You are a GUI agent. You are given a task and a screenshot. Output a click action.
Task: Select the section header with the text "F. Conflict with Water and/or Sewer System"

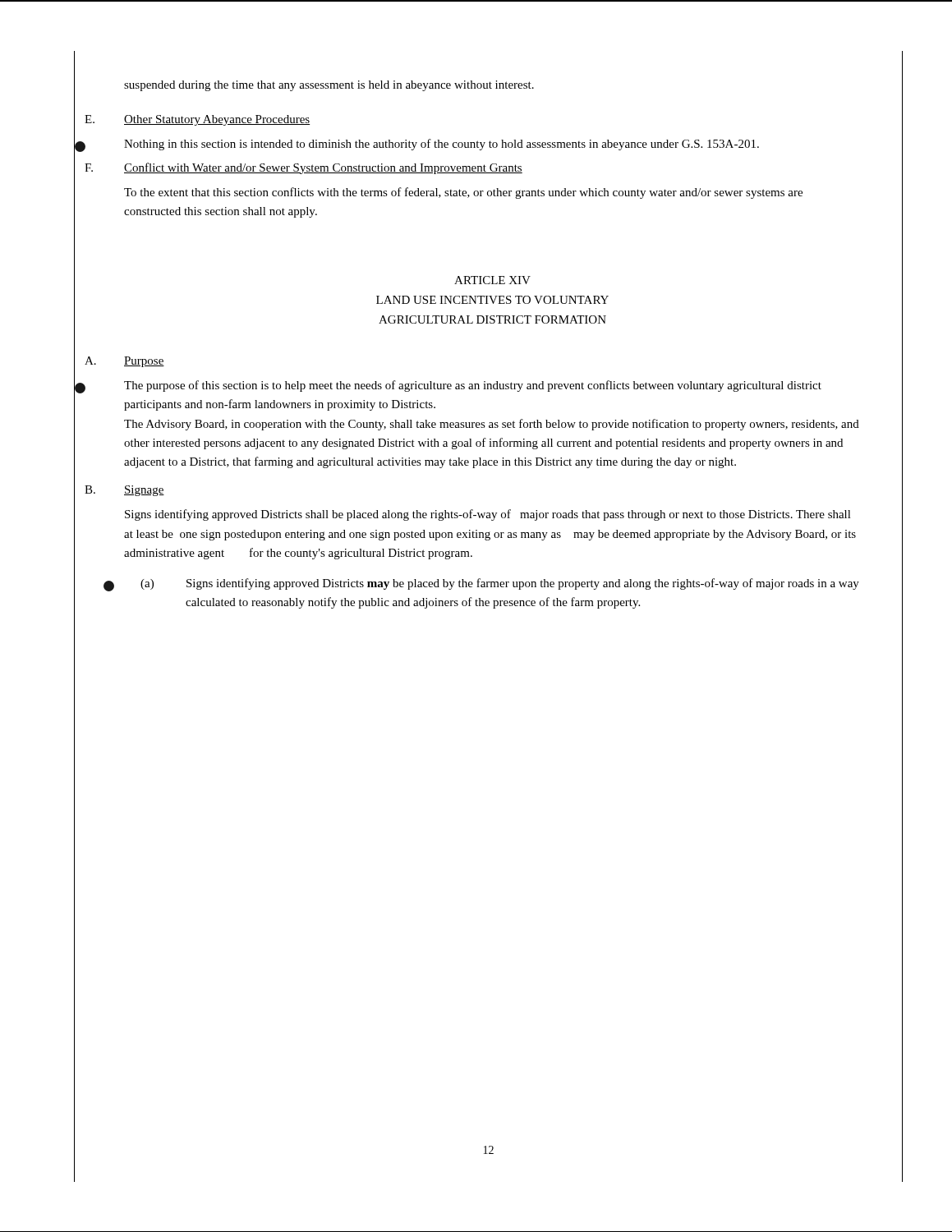click(323, 168)
